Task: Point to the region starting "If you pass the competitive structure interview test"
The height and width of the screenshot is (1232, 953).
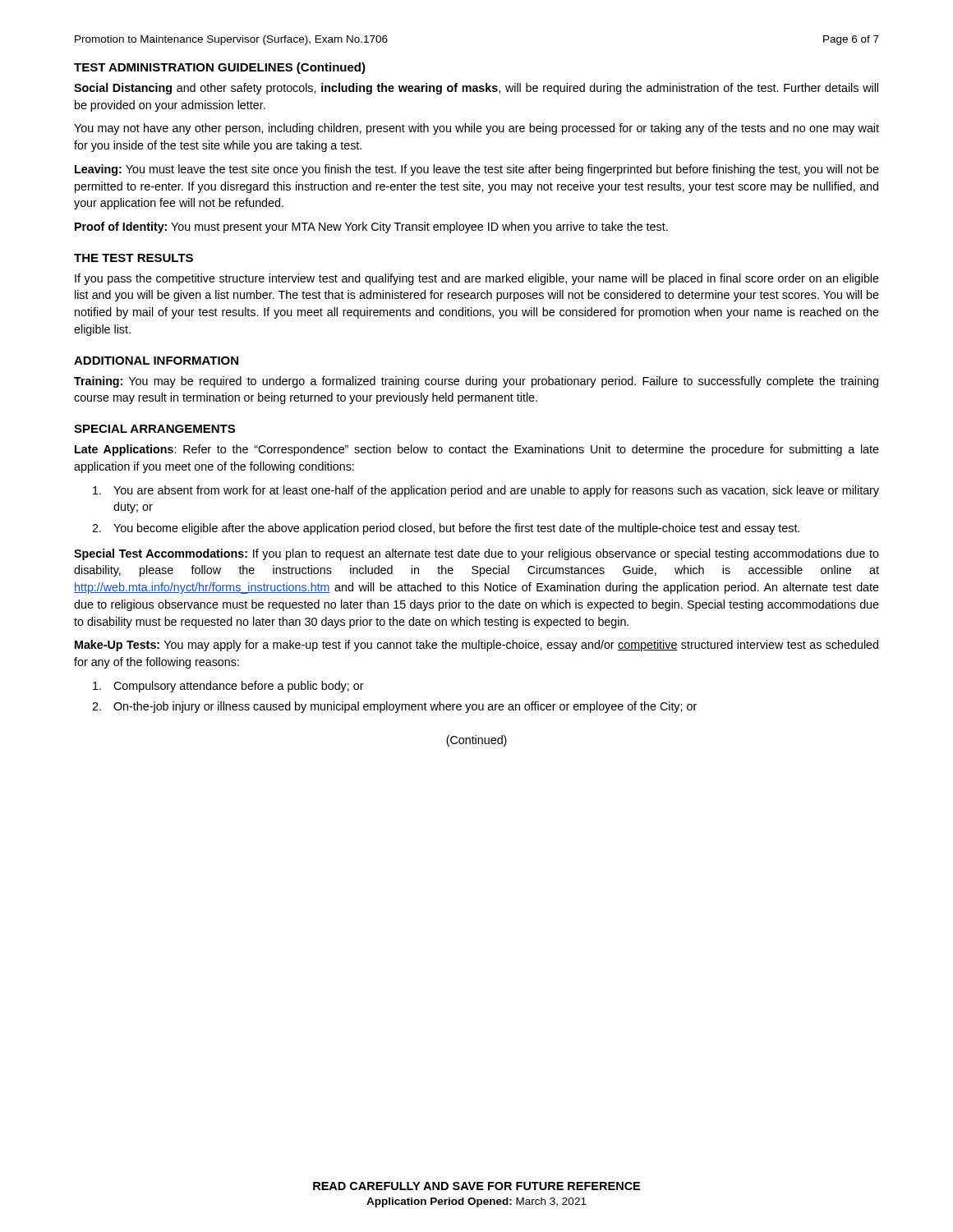Action: coord(476,304)
